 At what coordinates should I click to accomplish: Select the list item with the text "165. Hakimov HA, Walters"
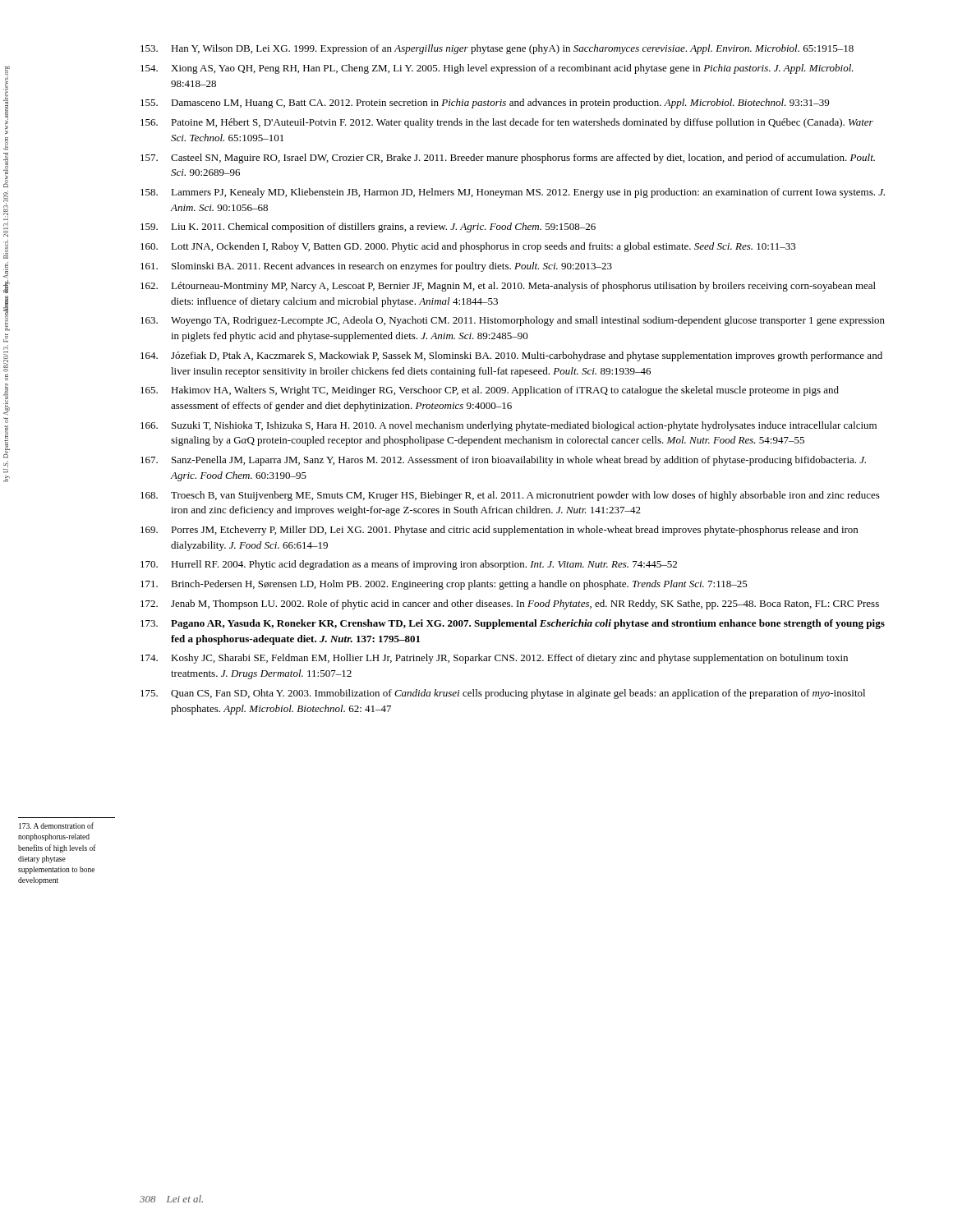point(513,398)
